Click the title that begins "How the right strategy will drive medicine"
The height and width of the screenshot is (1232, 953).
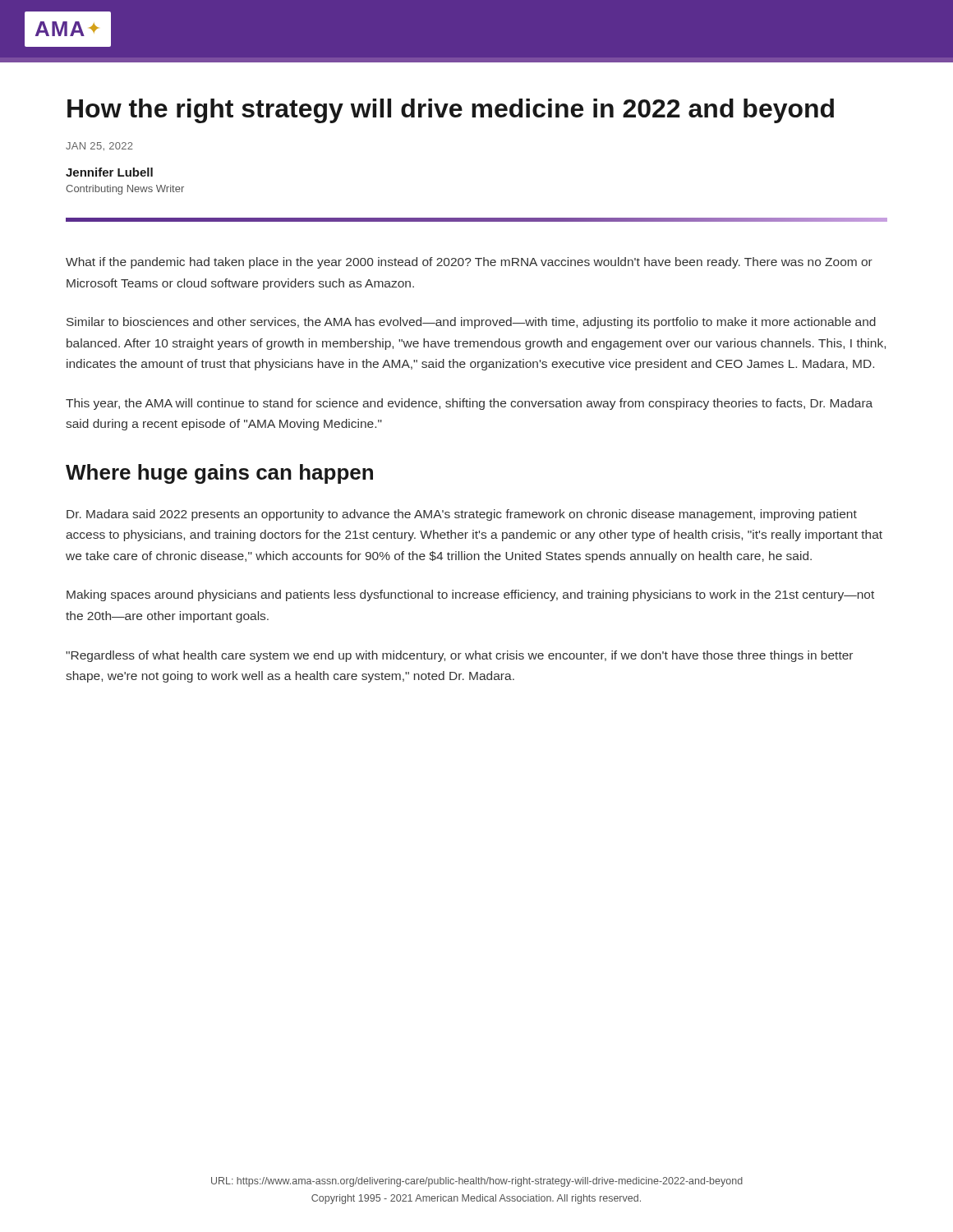pyautogui.click(x=476, y=108)
